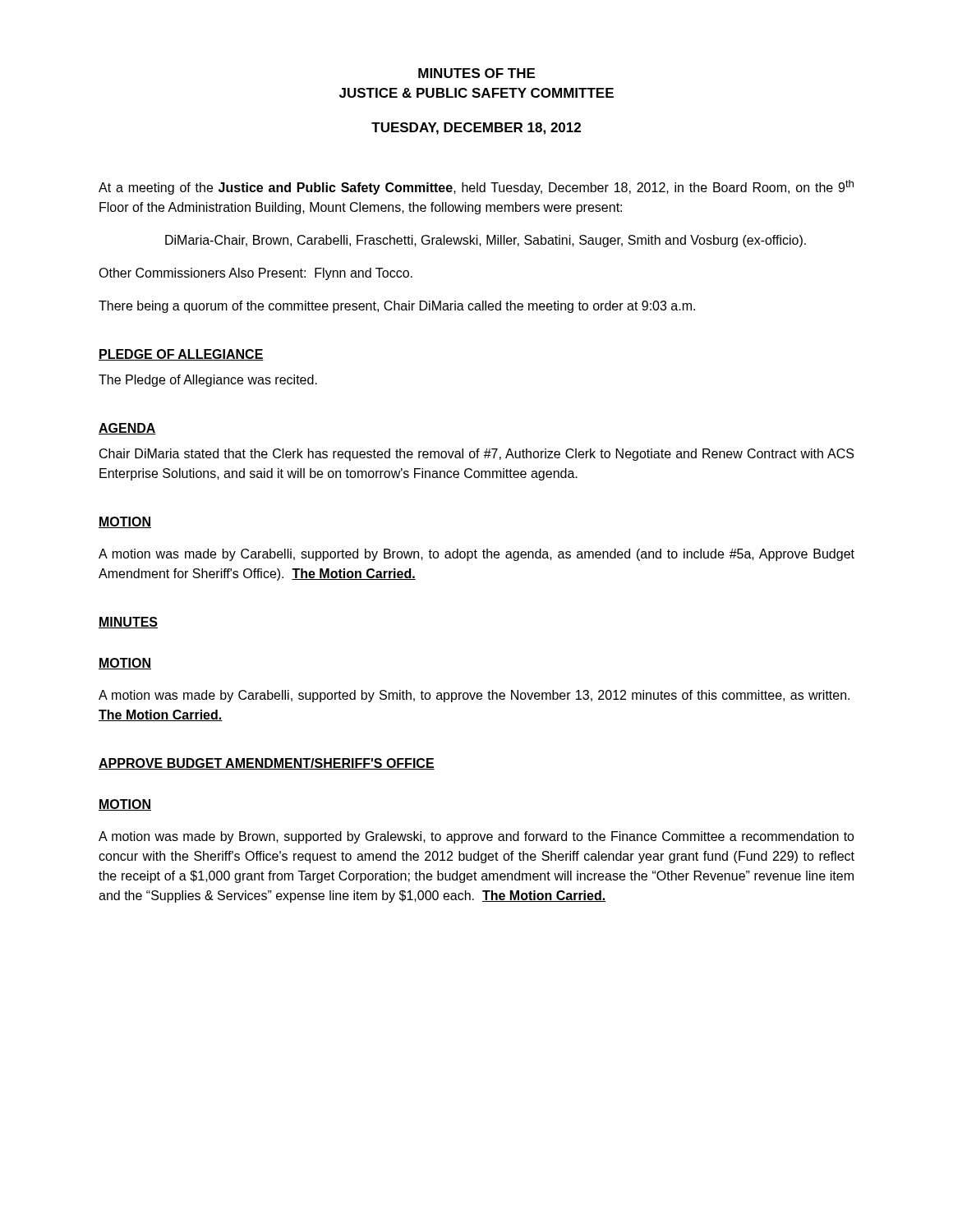The height and width of the screenshot is (1232, 953).
Task: Click on the element starting "MINUTES OF THE JUSTICE & PUBLIC"
Action: tap(476, 101)
